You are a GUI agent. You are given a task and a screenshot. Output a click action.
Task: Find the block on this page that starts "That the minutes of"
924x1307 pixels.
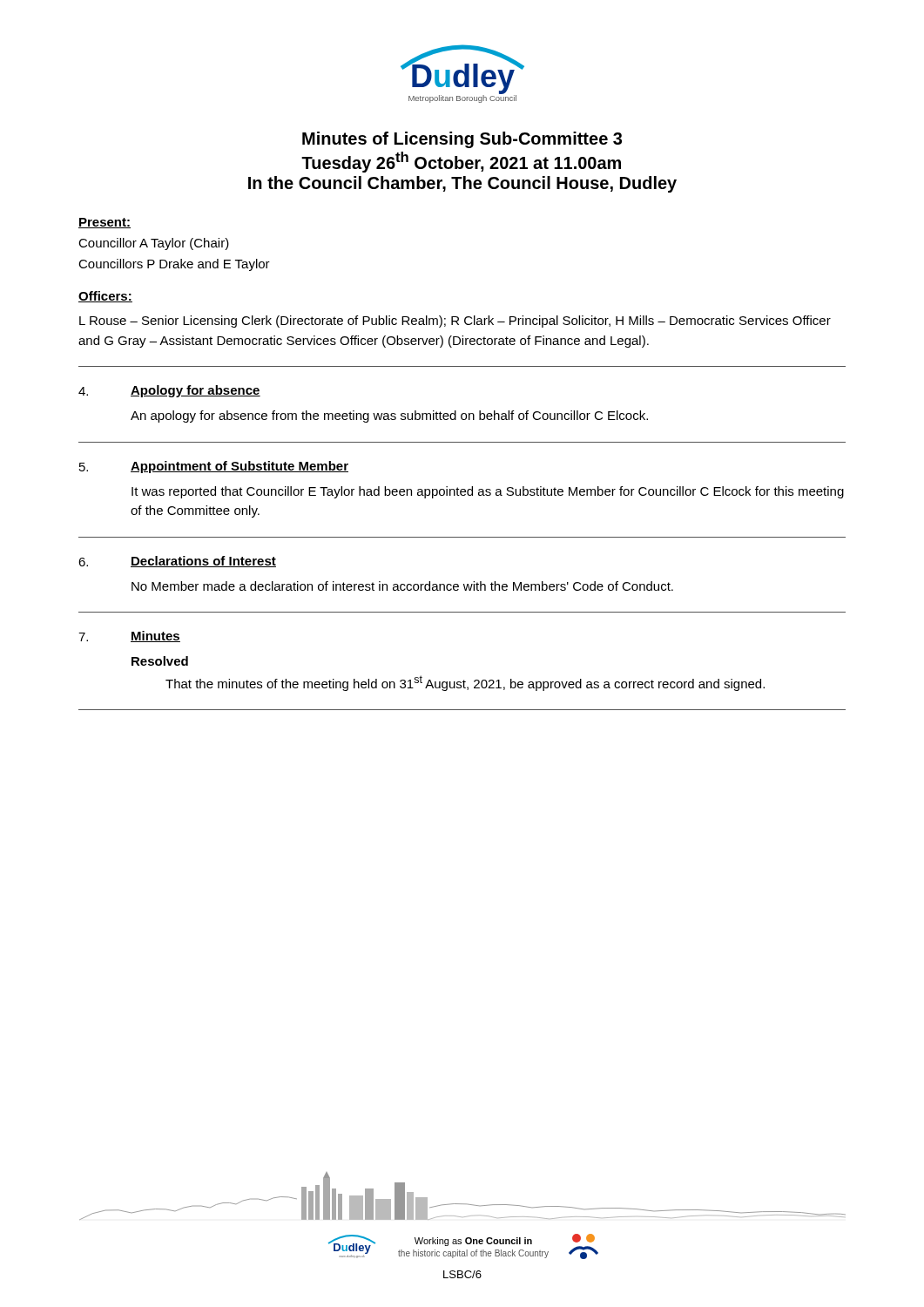pos(466,682)
